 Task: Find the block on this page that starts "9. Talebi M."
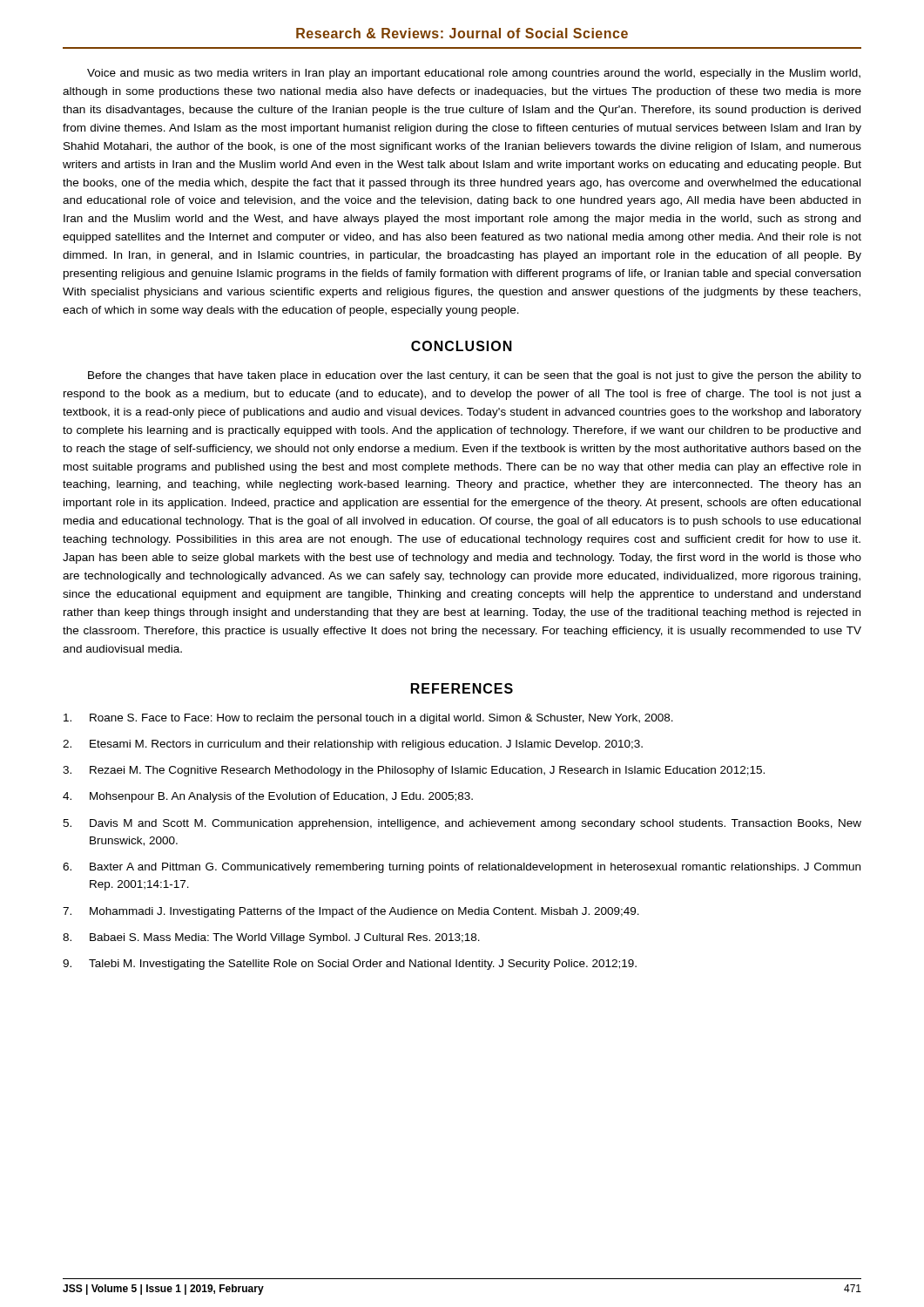(x=462, y=964)
